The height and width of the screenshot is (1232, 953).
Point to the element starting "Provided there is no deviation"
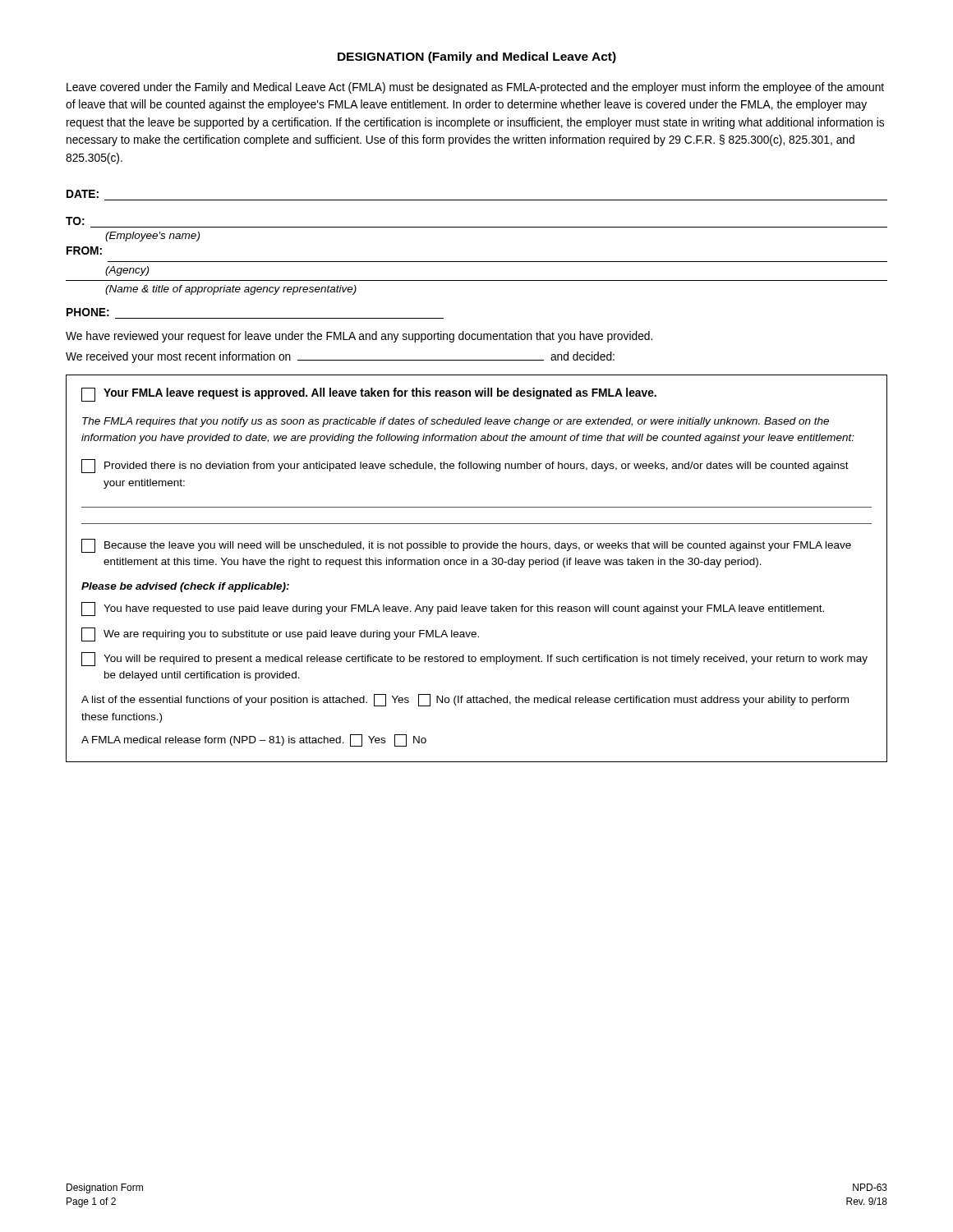click(476, 474)
